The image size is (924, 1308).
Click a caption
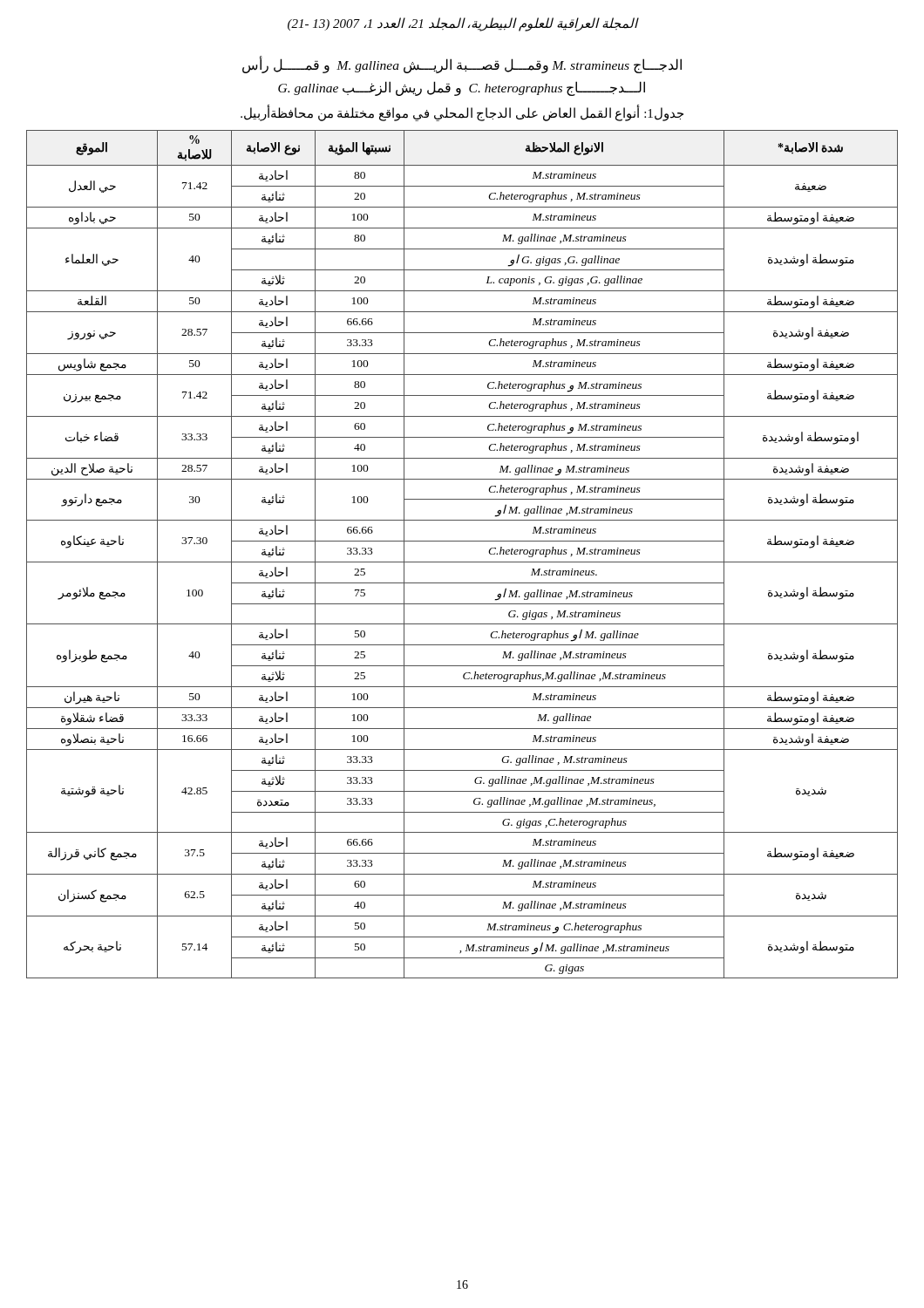(462, 113)
